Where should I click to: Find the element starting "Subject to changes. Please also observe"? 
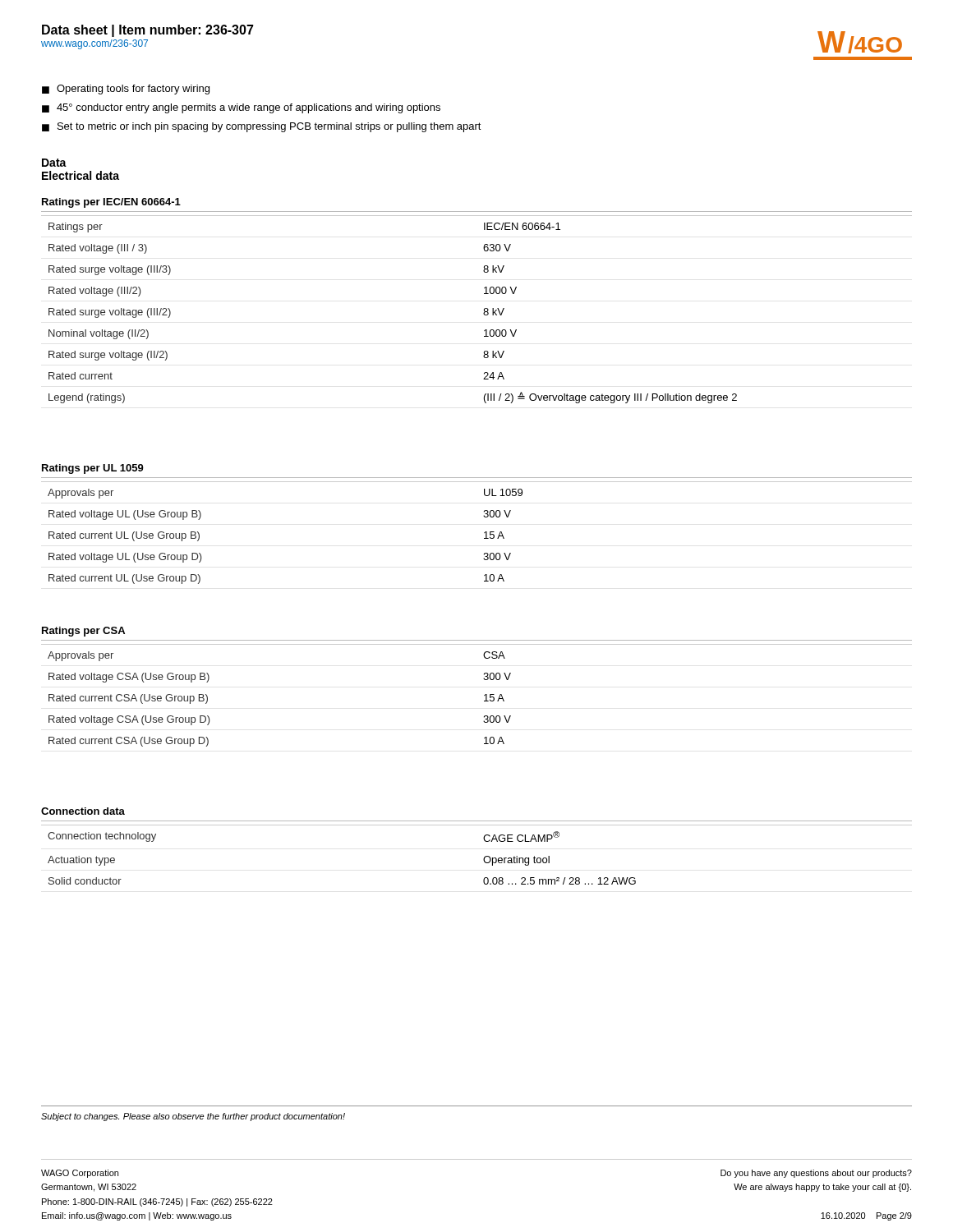coord(193,1116)
